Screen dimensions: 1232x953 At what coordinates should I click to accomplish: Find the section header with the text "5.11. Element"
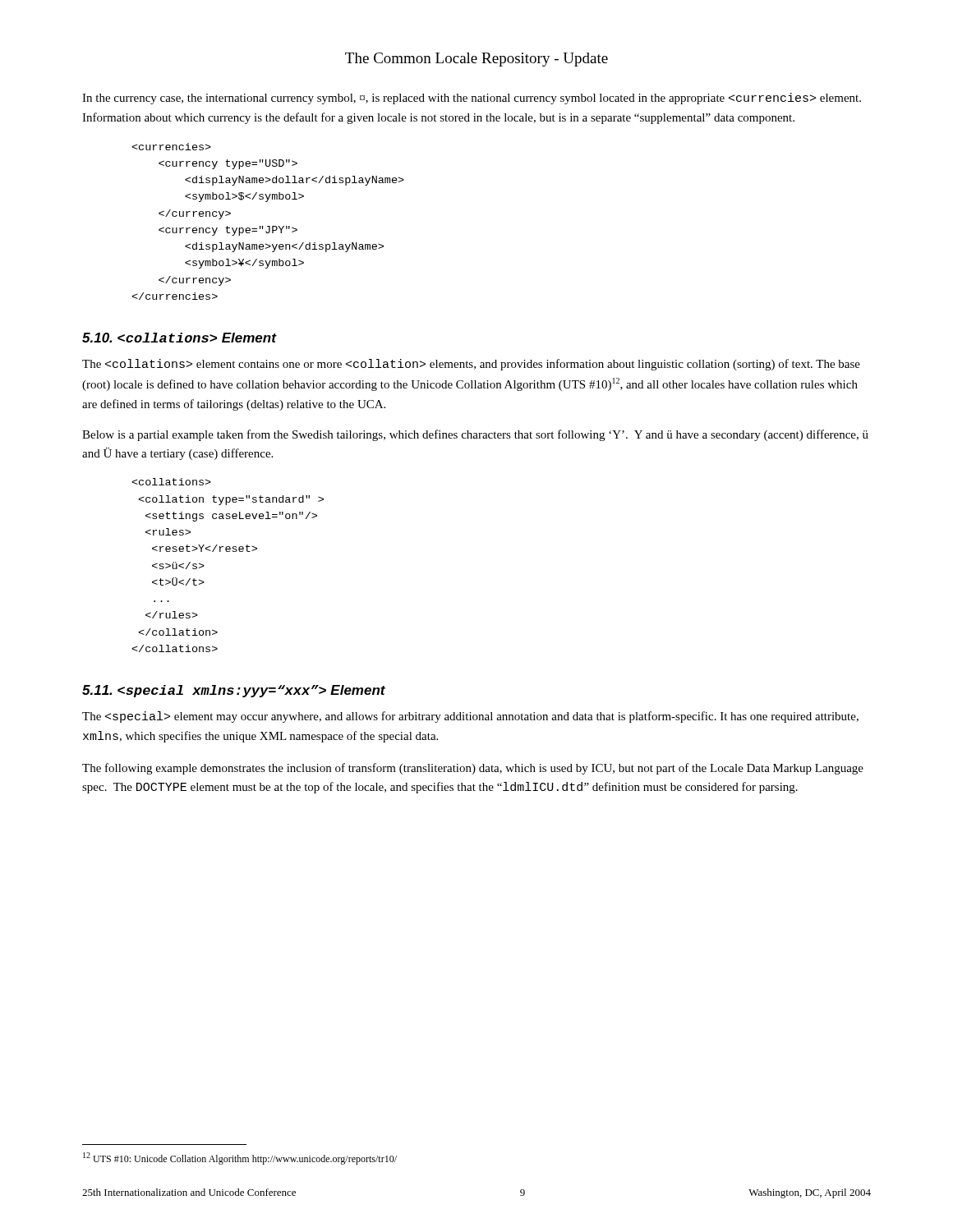(x=233, y=691)
